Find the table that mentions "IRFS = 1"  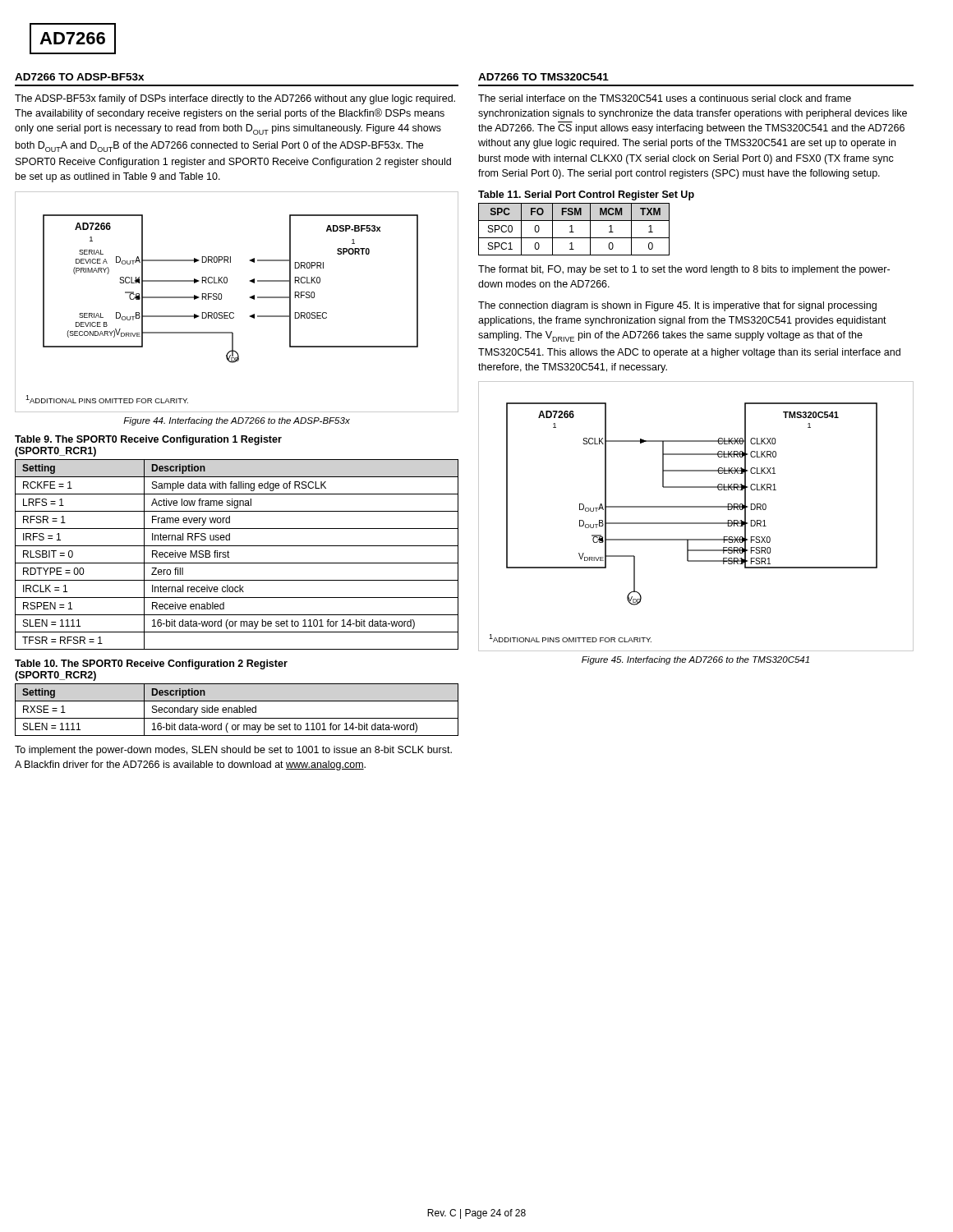tap(237, 554)
